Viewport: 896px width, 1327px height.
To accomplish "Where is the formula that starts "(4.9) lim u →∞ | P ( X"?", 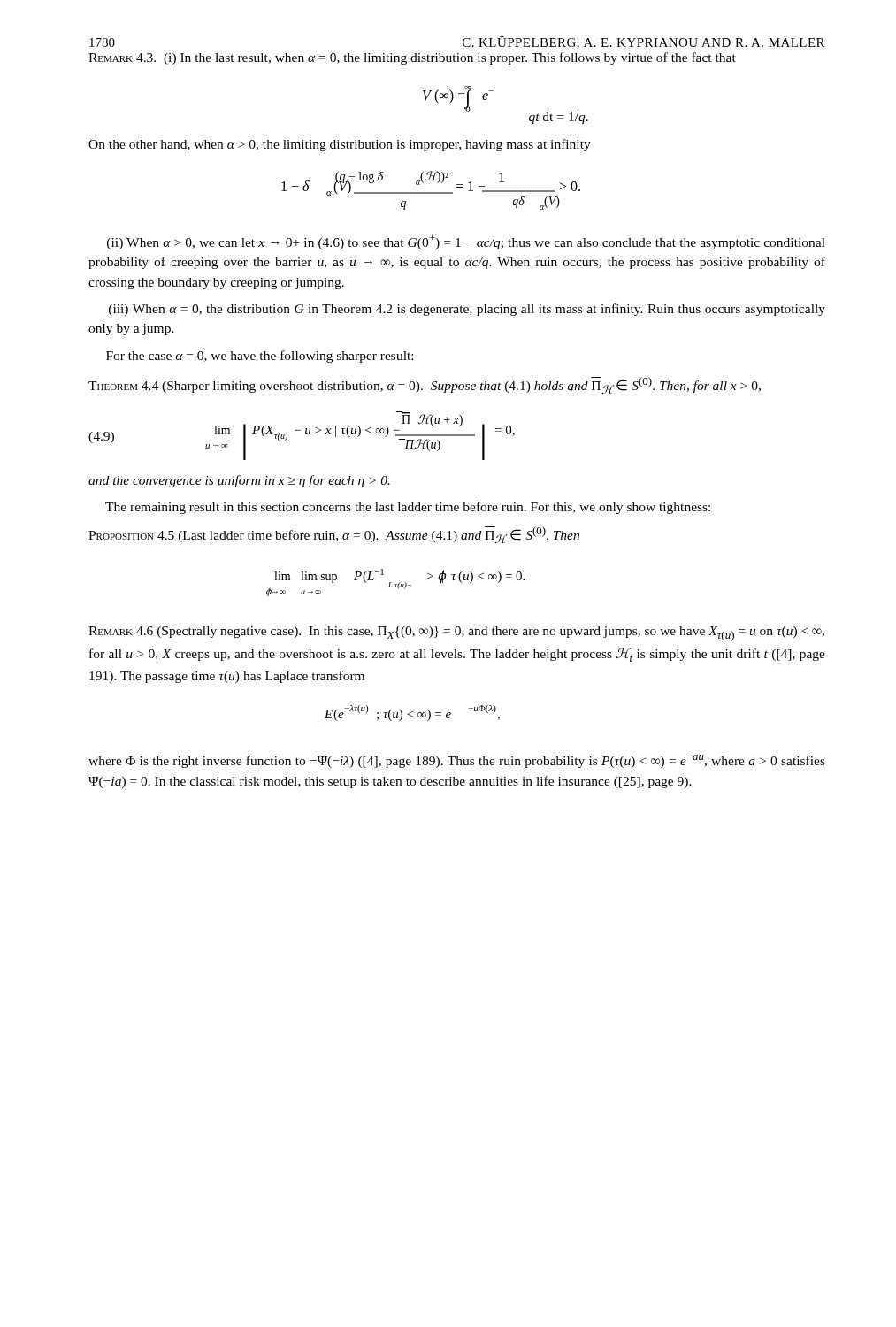I will [405, 436].
